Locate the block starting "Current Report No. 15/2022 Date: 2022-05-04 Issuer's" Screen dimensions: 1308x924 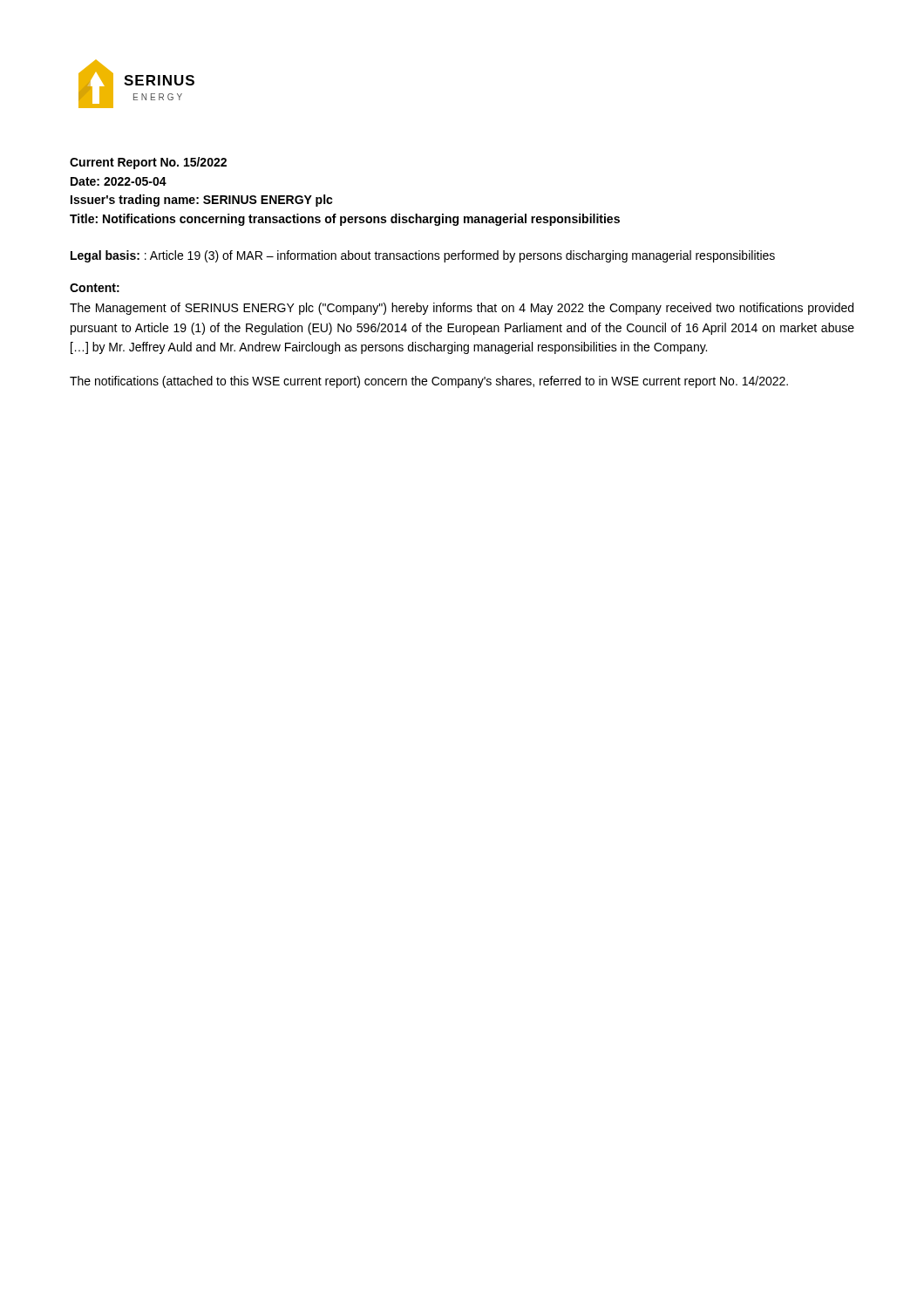148,163
